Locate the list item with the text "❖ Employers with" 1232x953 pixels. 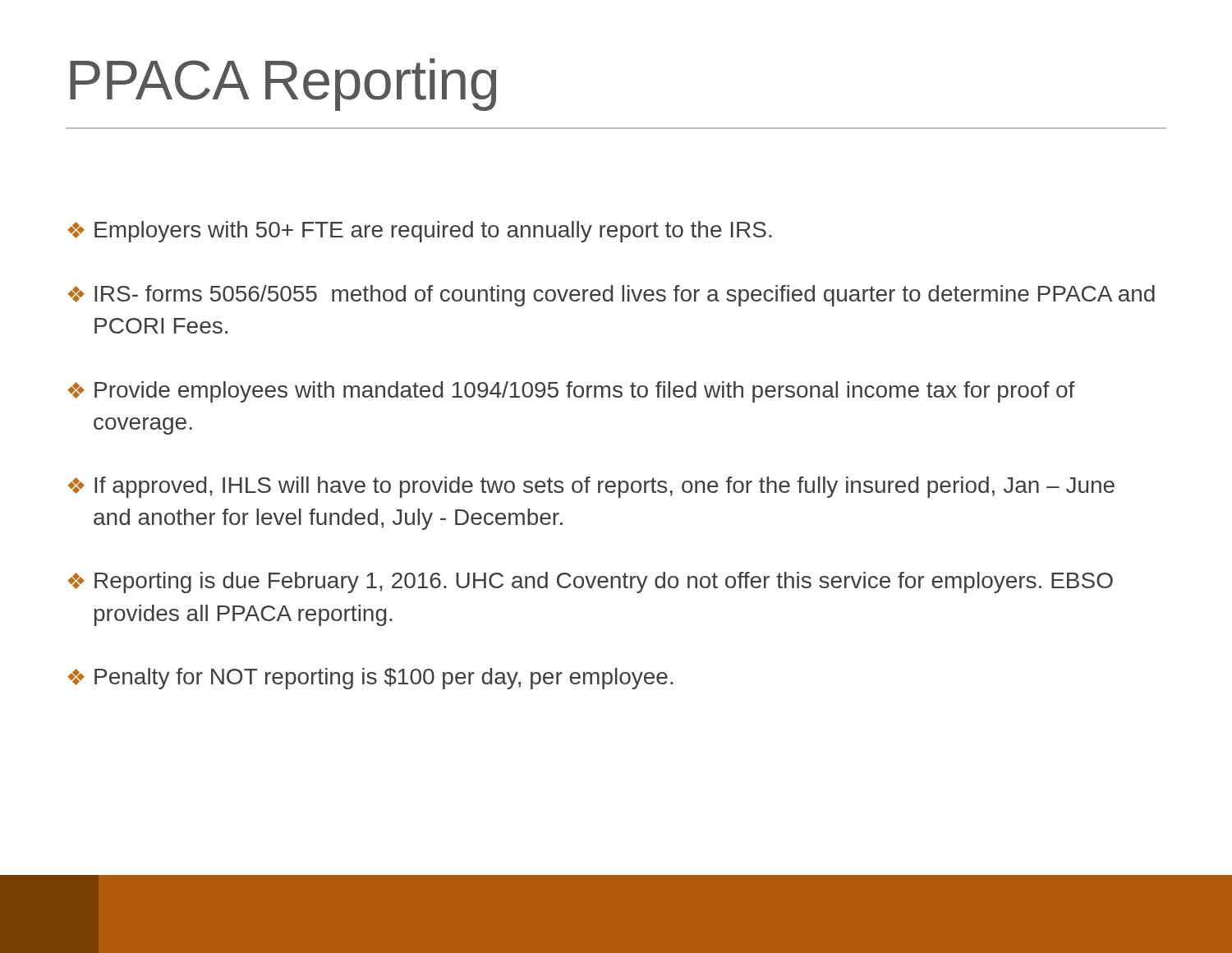(616, 230)
